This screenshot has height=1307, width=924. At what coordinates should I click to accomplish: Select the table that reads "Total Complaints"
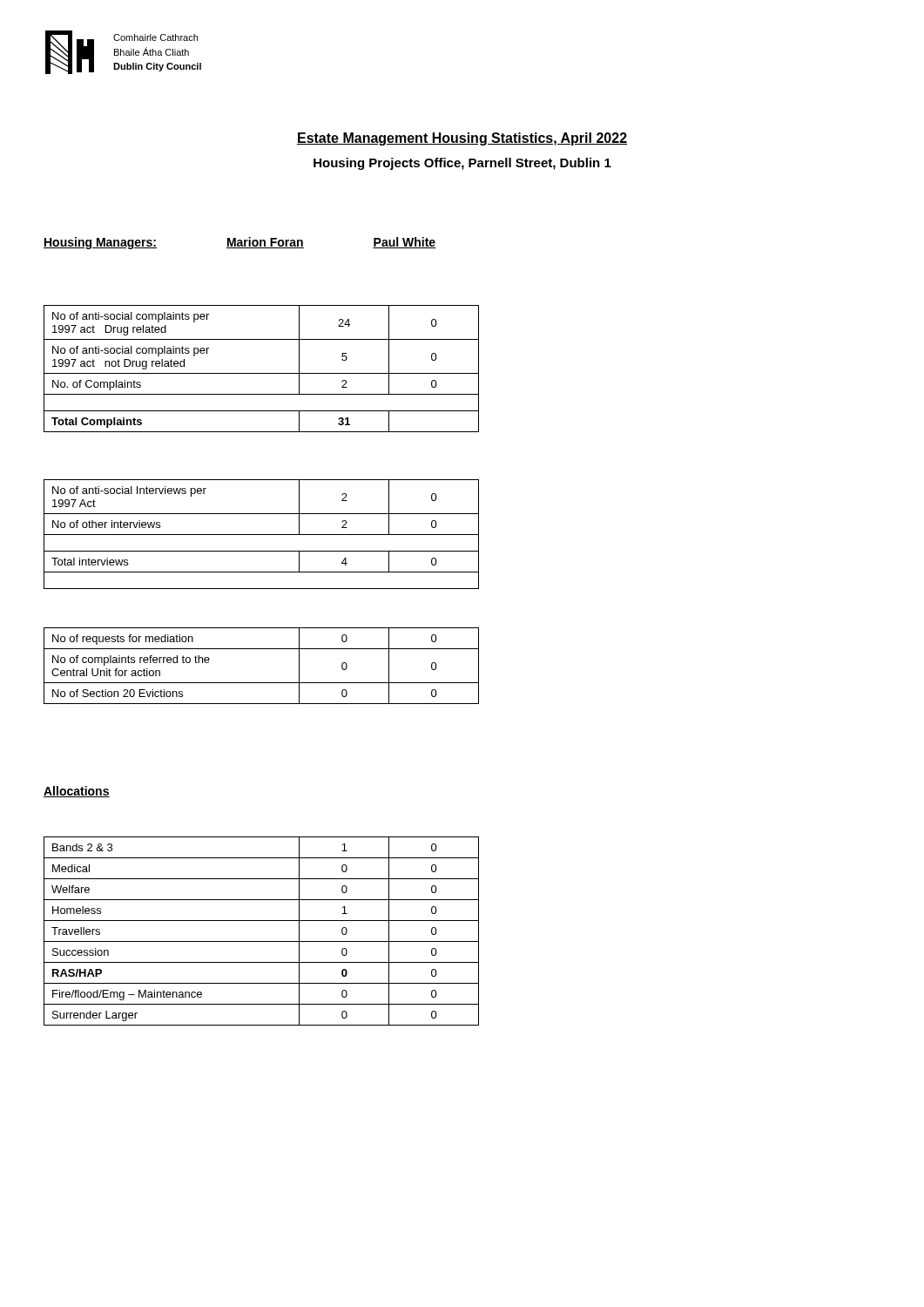pos(261,369)
